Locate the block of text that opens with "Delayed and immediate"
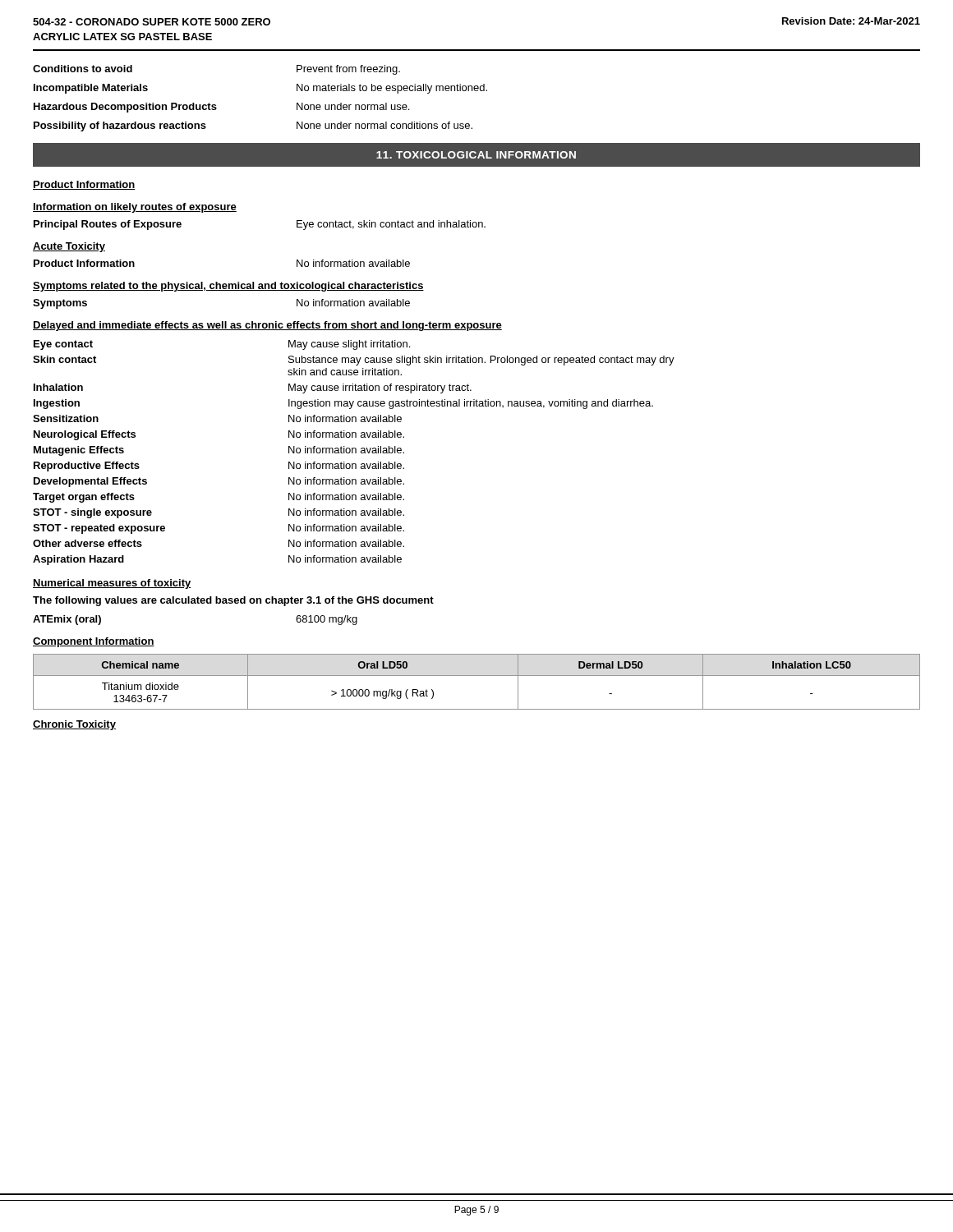The width and height of the screenshot is (953, 1232). click(x=267, y=325)
